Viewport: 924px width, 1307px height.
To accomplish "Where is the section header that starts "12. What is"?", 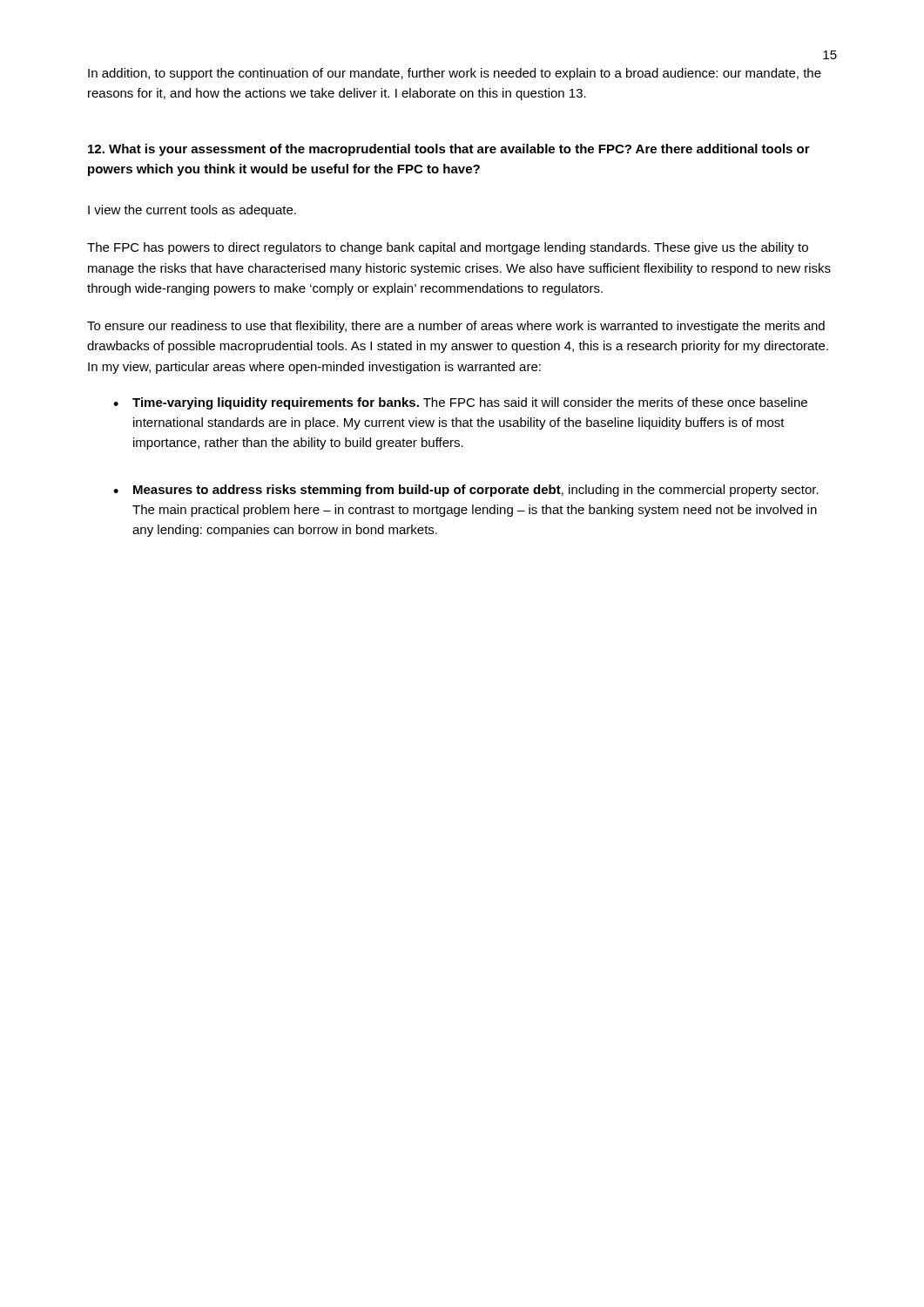I will pos(448,158).
